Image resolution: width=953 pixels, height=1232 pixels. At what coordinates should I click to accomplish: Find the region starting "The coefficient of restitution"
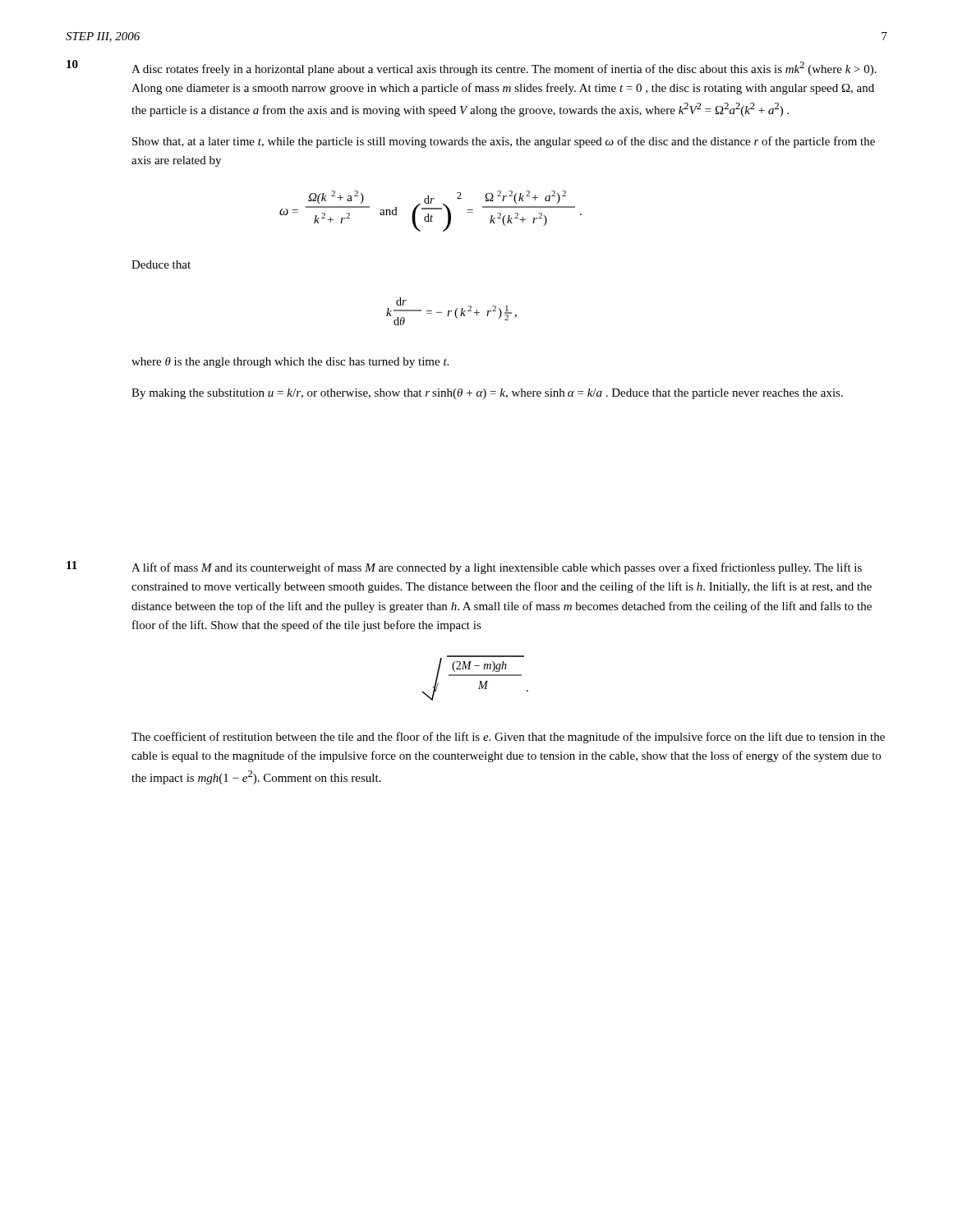point(509,758)
